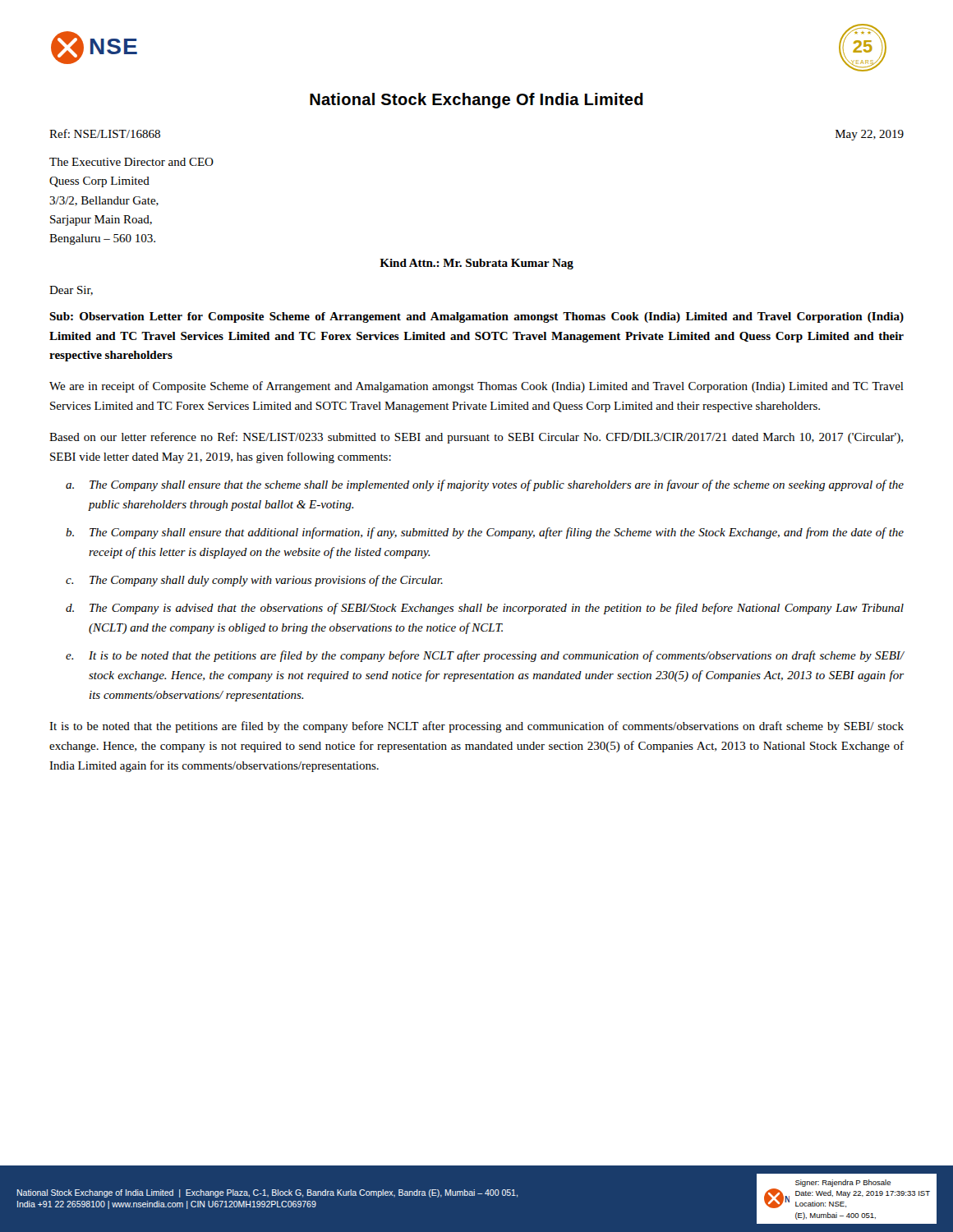The width and height of the screenshot is (953, 1232).
Task: Click on the text starting "e. It is to be noted that the"
Action: click(x=485, y=675)
